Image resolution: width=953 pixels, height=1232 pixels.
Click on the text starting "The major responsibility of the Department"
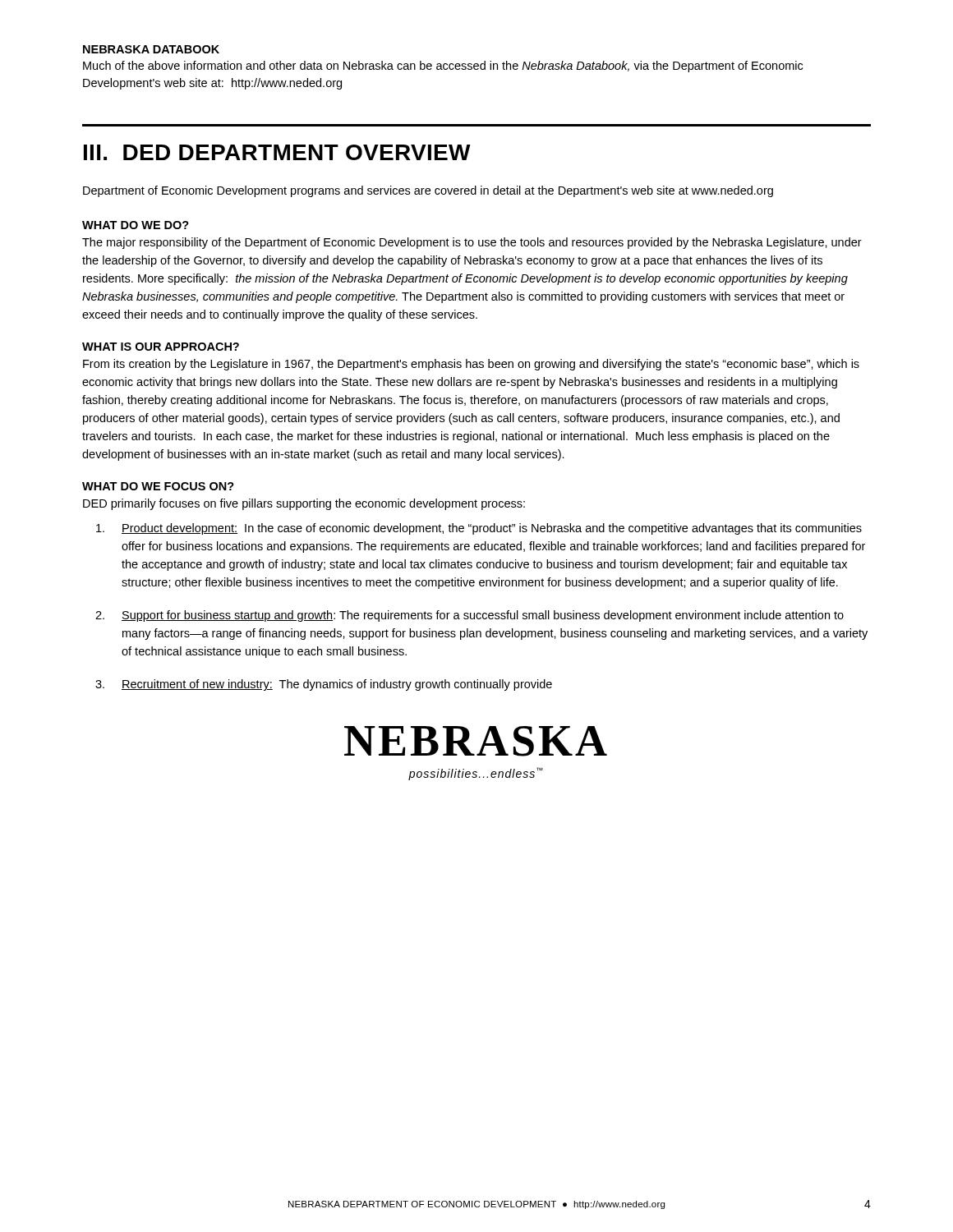point(472,278)
